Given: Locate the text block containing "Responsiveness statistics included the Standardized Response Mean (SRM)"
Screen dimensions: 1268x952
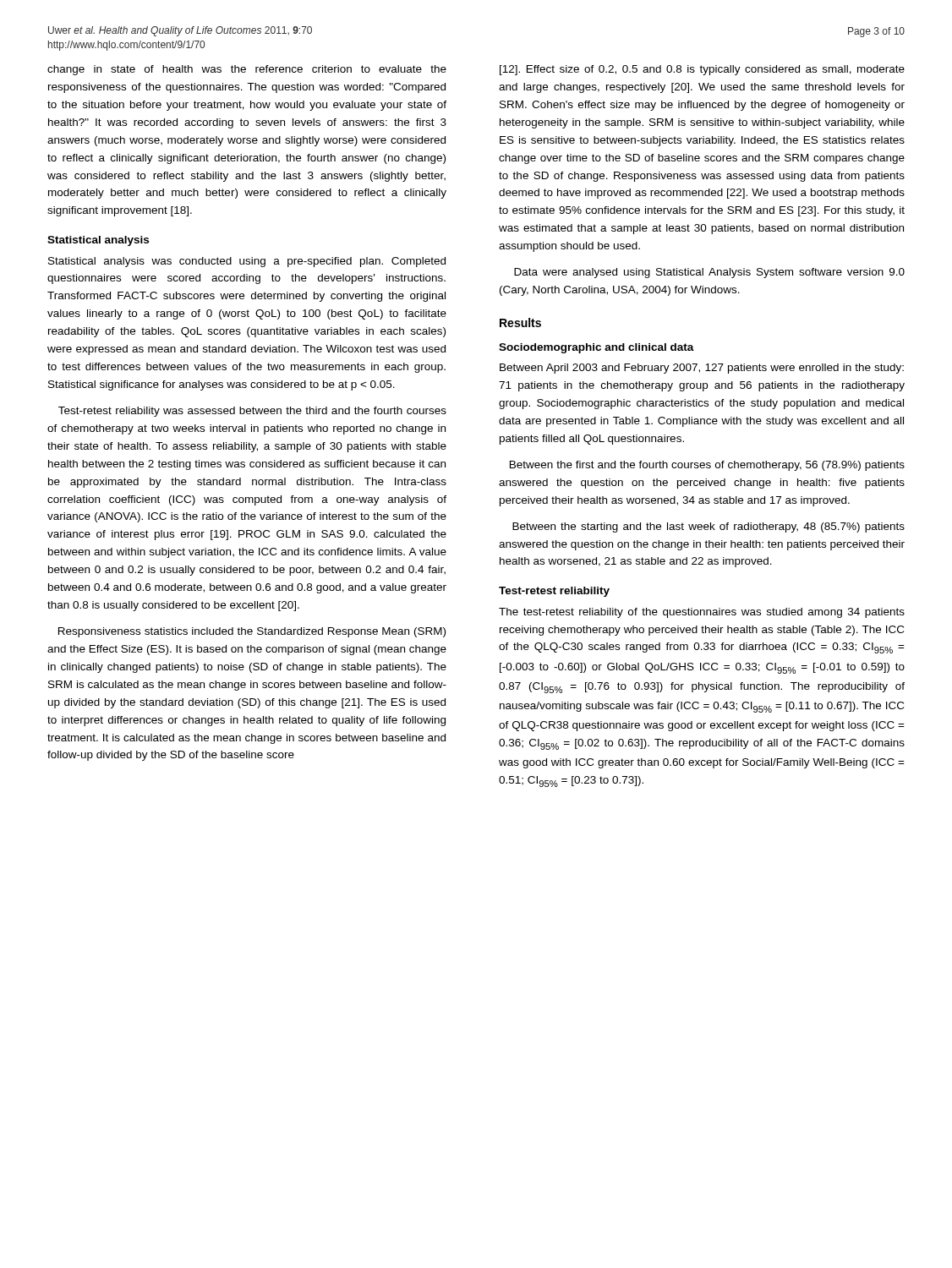Looking at the screenshot, I should click(247, 693).
